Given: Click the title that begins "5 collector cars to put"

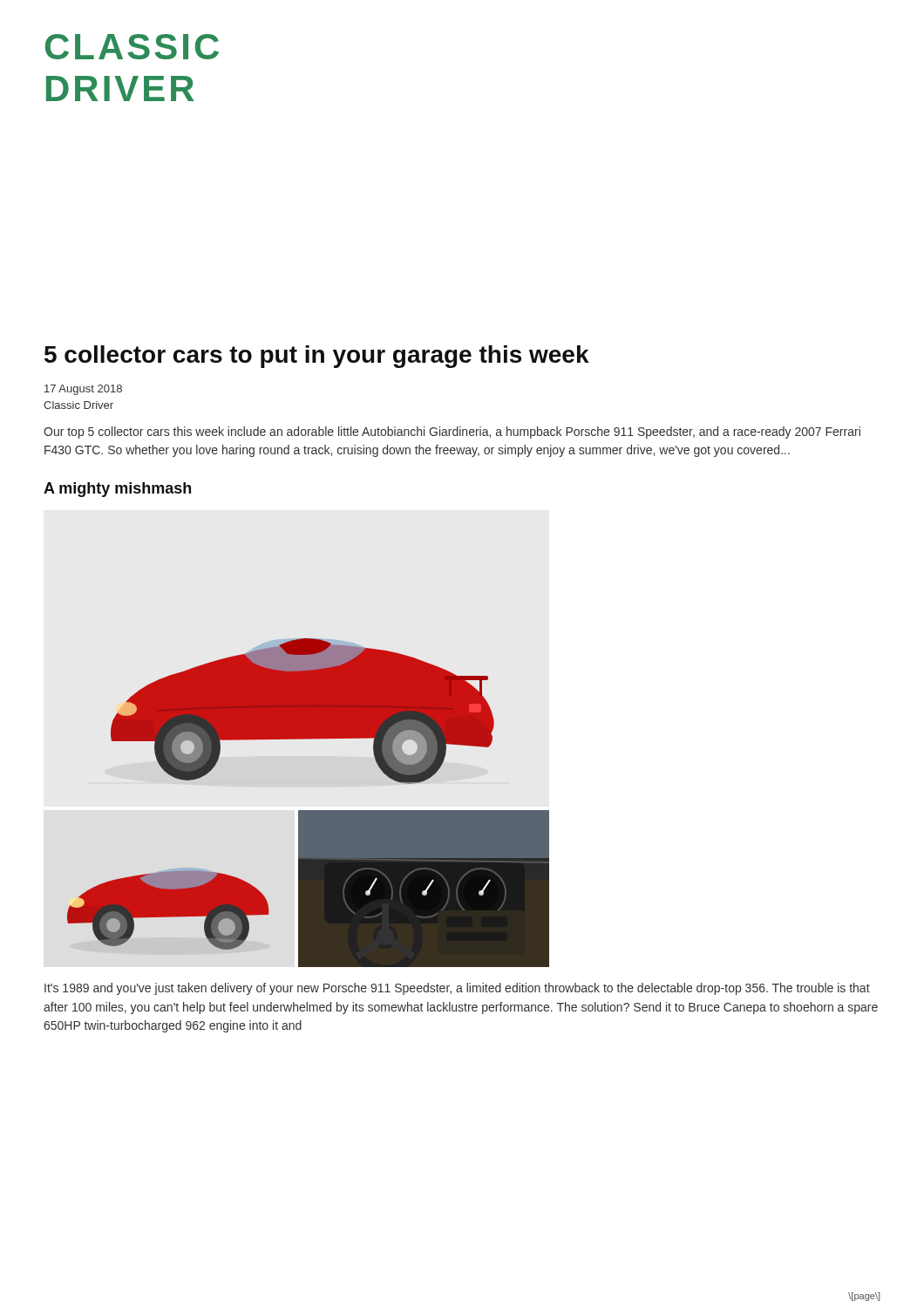Looking at the screenshot, I should [x=462, y=355].
